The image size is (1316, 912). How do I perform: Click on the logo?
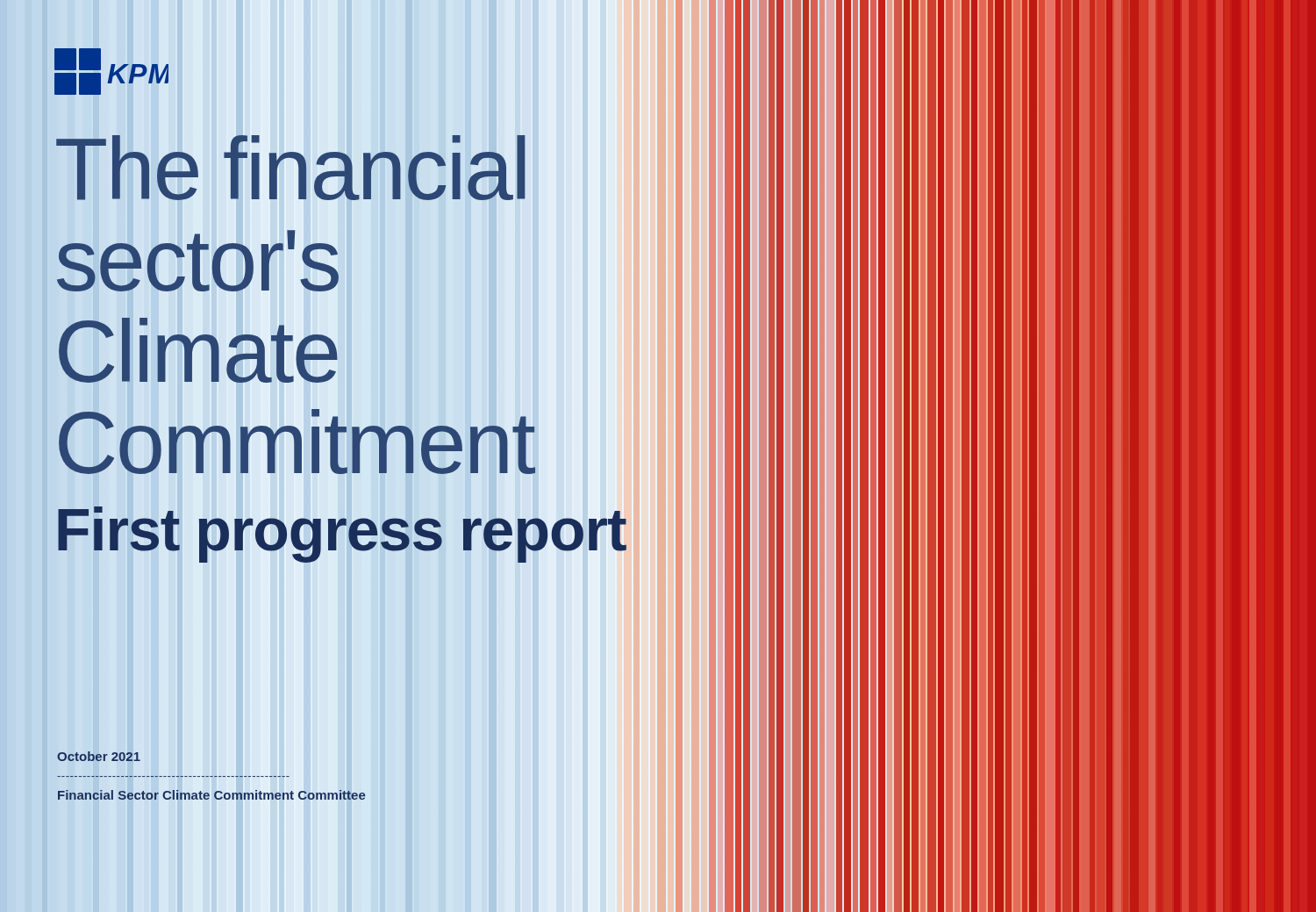point(111,75)
